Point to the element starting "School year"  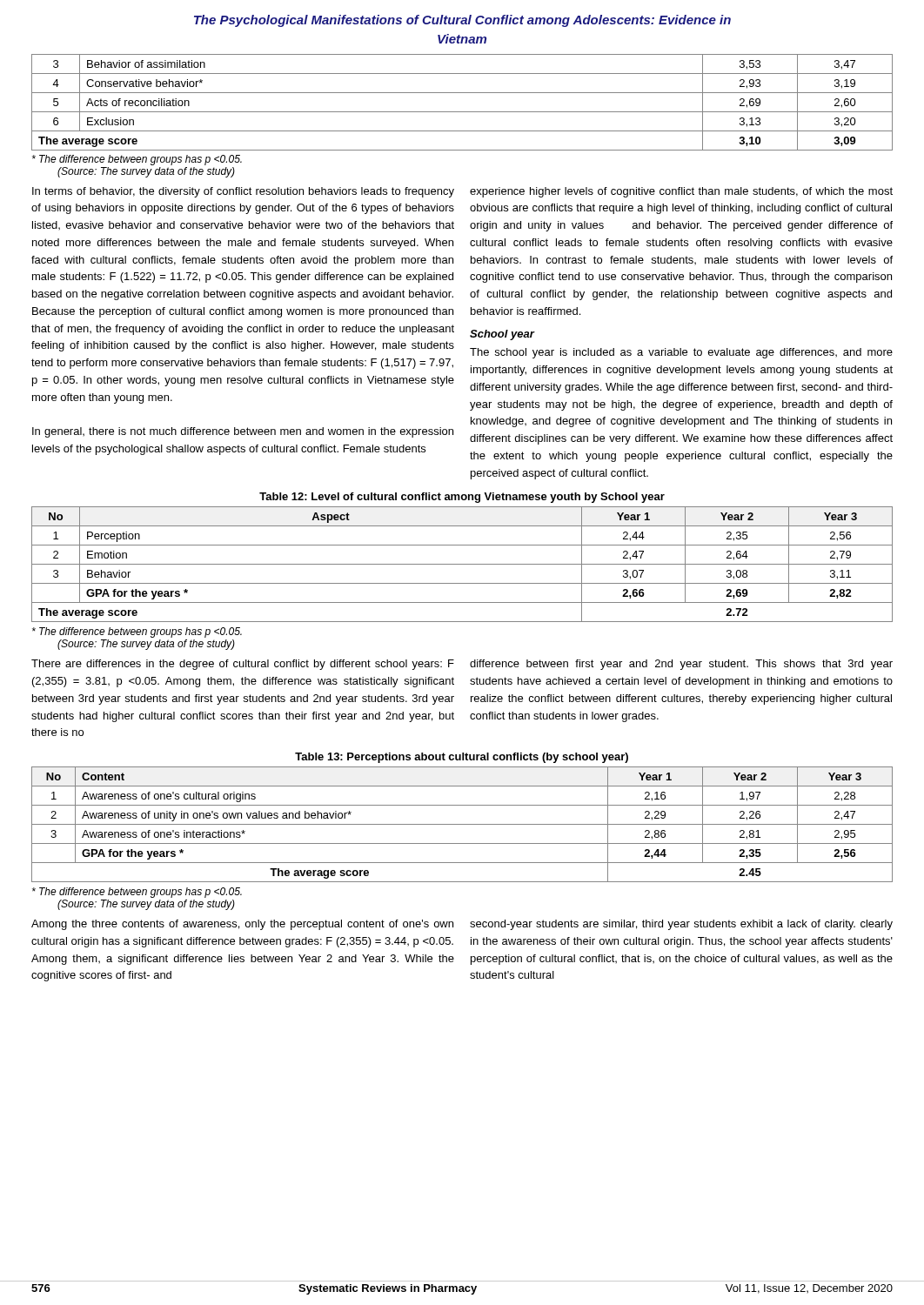[502, 333]
